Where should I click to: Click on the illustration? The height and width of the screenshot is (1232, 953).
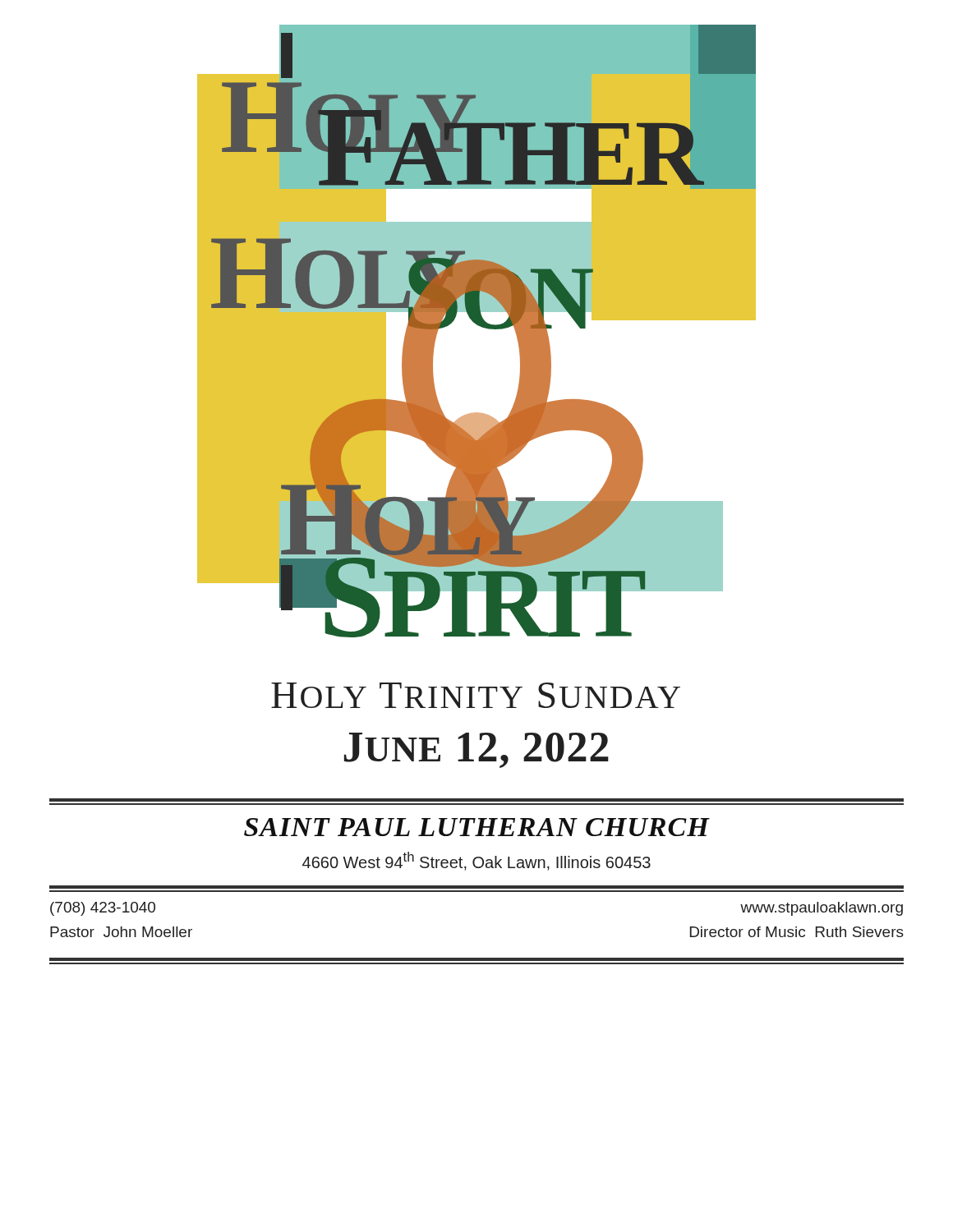pyautogui.click(x=476, y=337)
